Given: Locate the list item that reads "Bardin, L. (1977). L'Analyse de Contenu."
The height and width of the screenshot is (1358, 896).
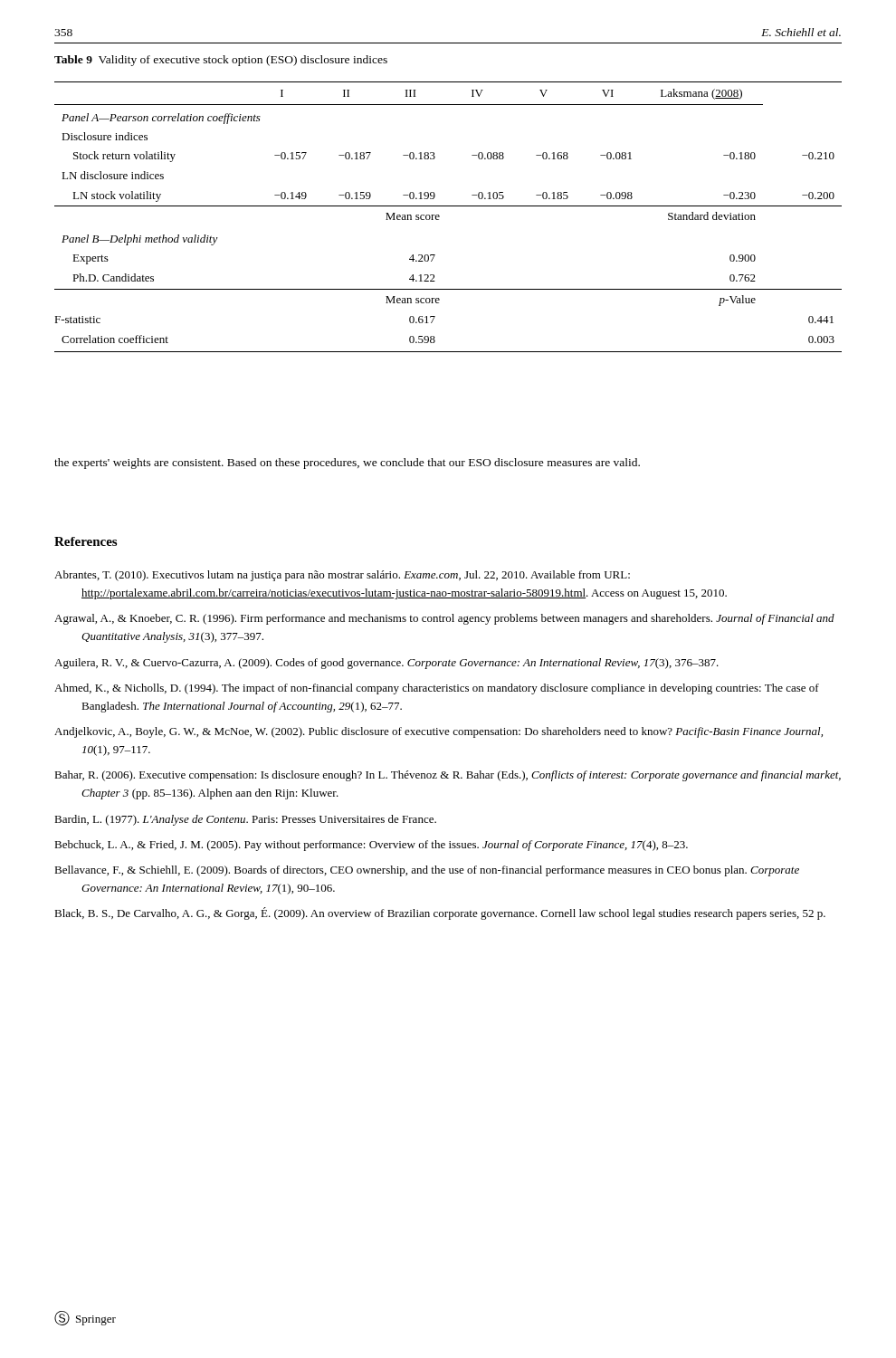Looking at the screenshot, I should point(246,818).
